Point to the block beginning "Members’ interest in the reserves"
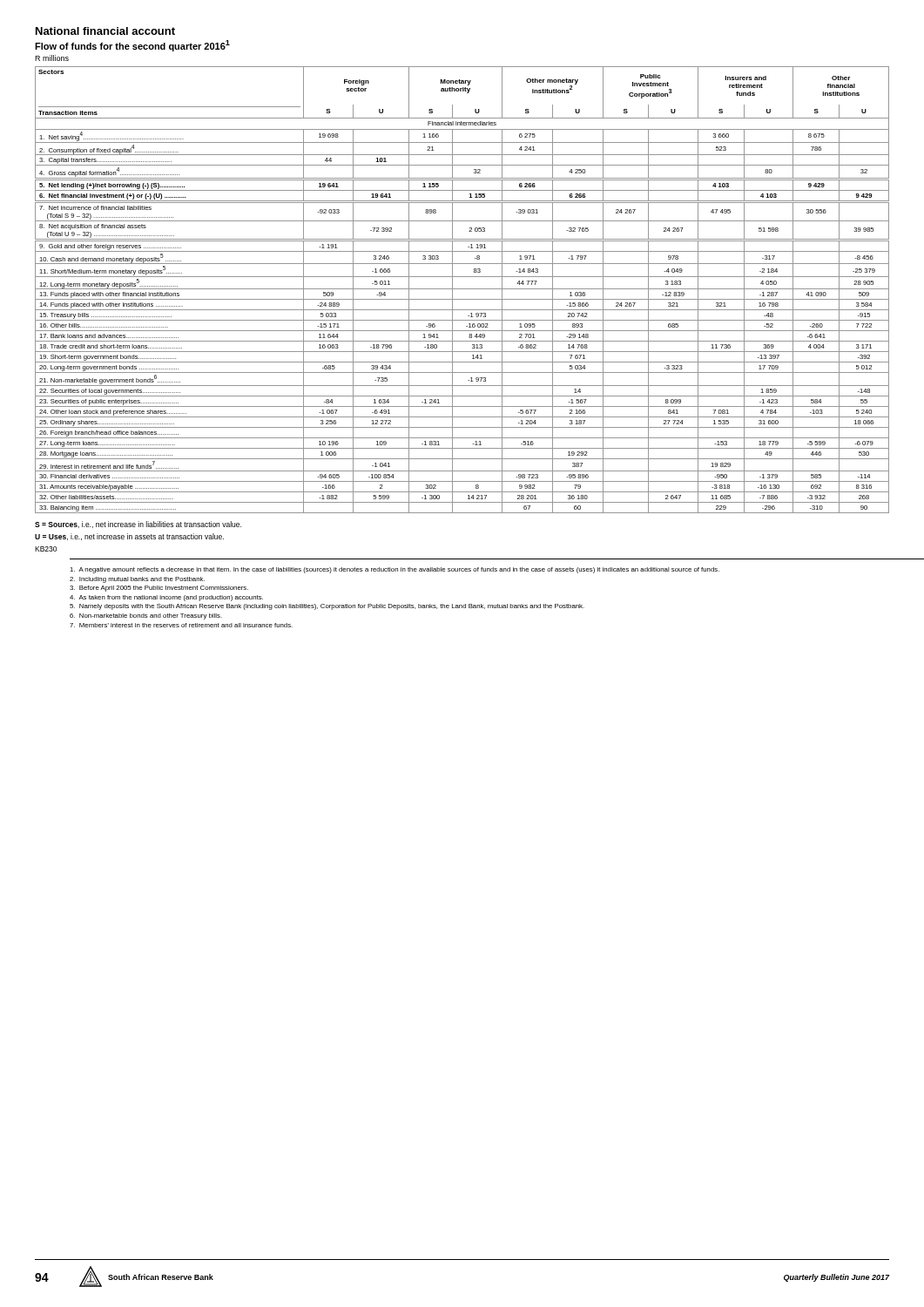 tap(181, 625)
